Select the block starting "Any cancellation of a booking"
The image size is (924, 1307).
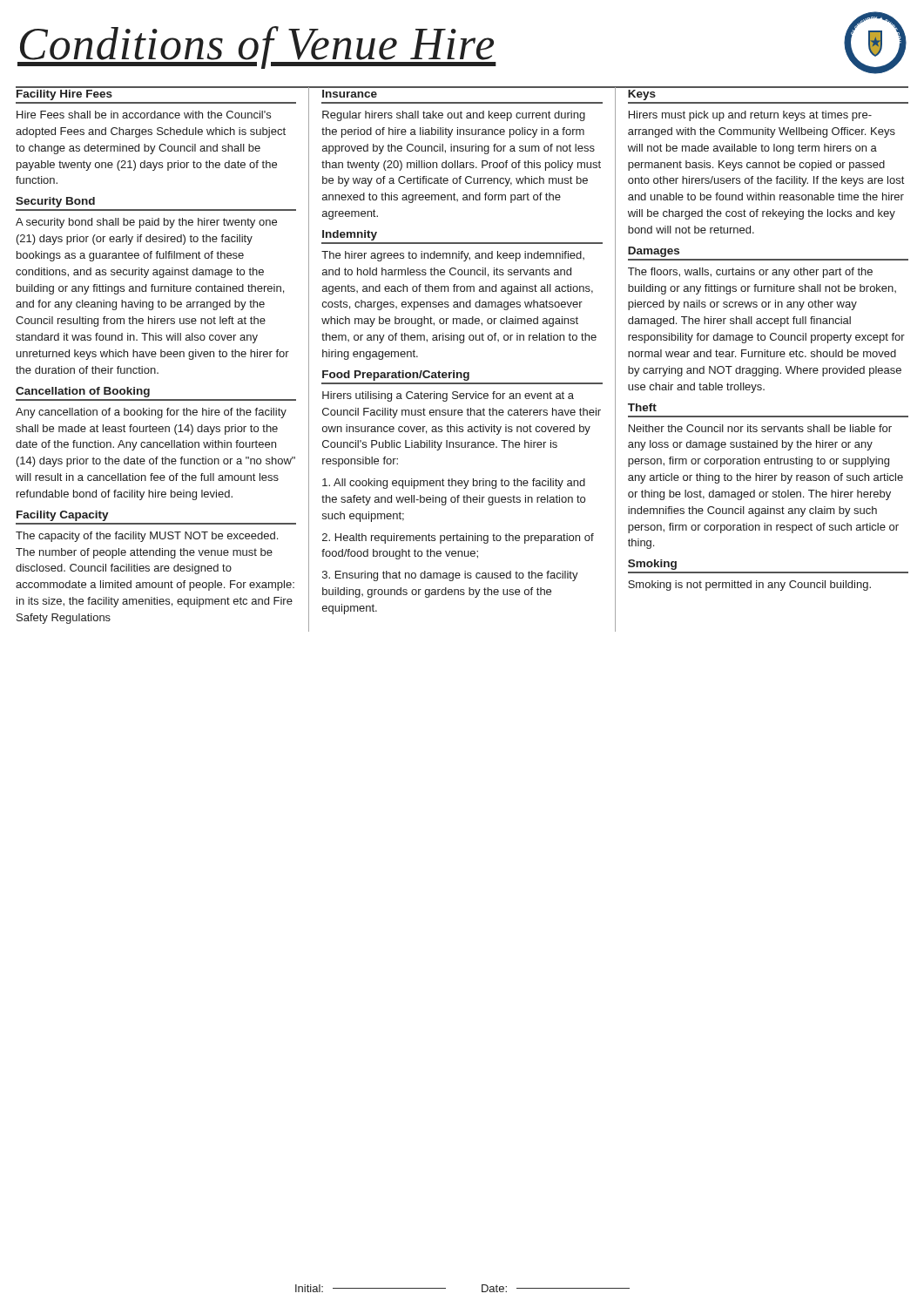pyautogui.click(x=156, y=453)
